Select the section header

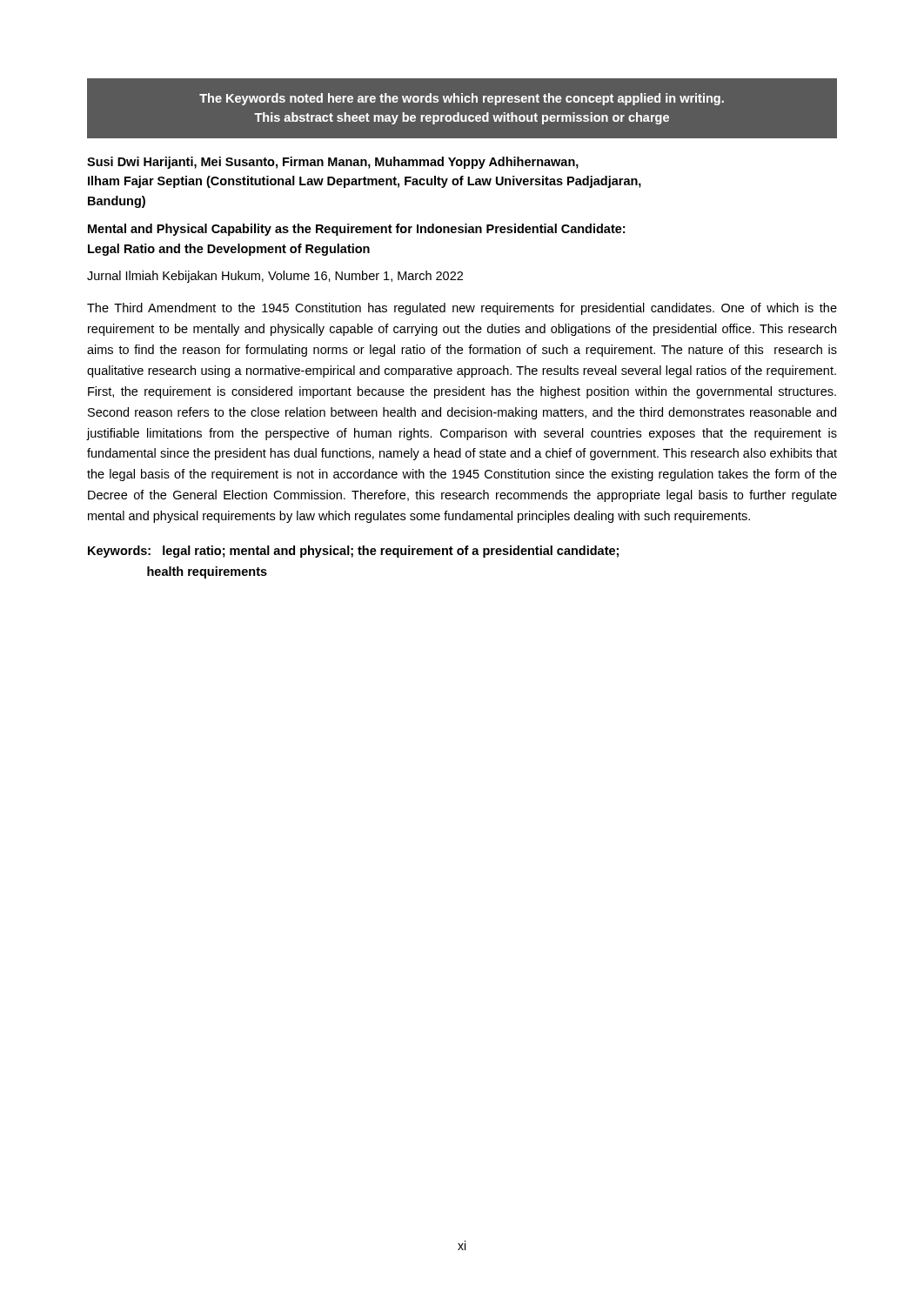coord(462,108)
